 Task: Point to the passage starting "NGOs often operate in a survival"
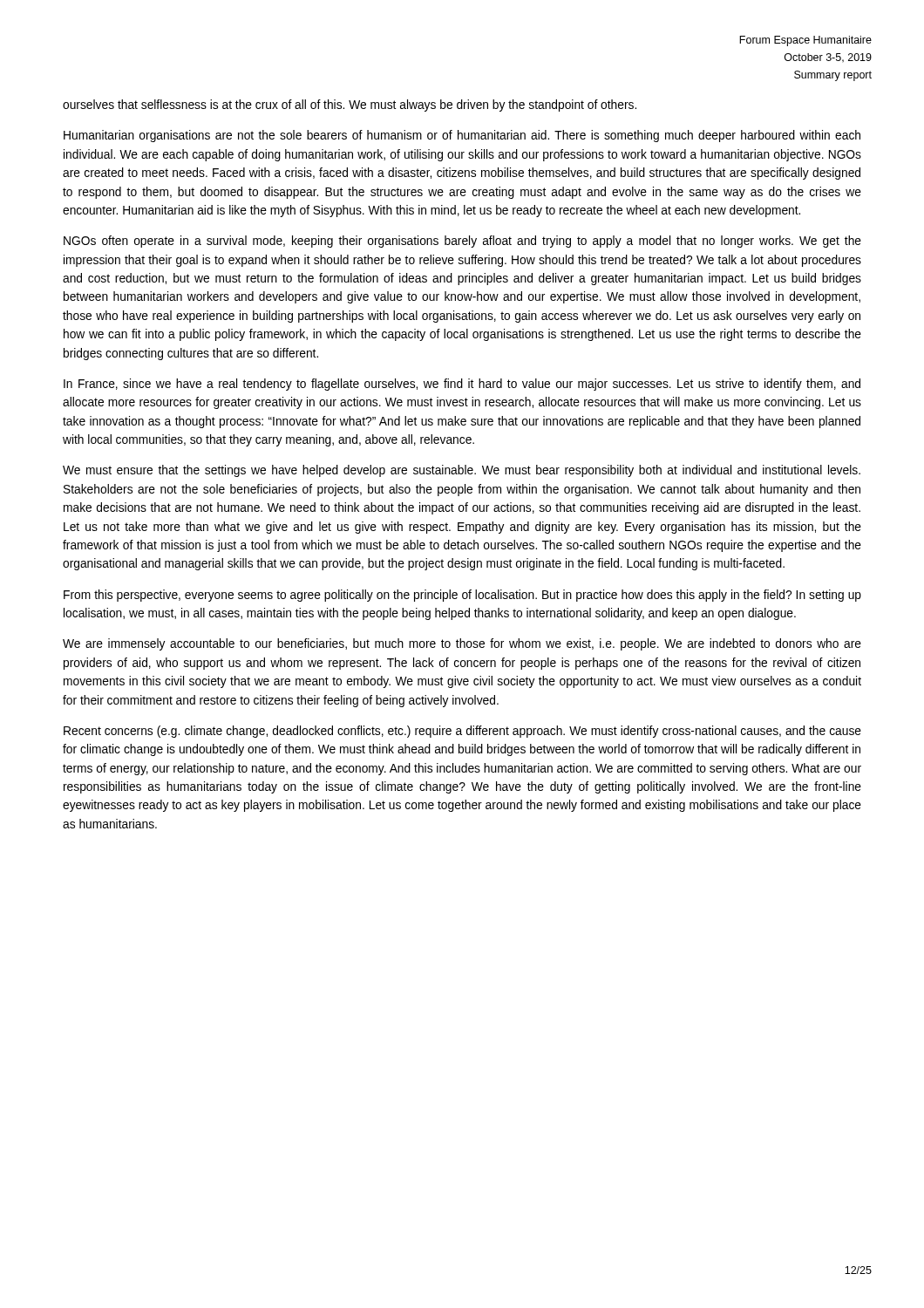(462, 297)
